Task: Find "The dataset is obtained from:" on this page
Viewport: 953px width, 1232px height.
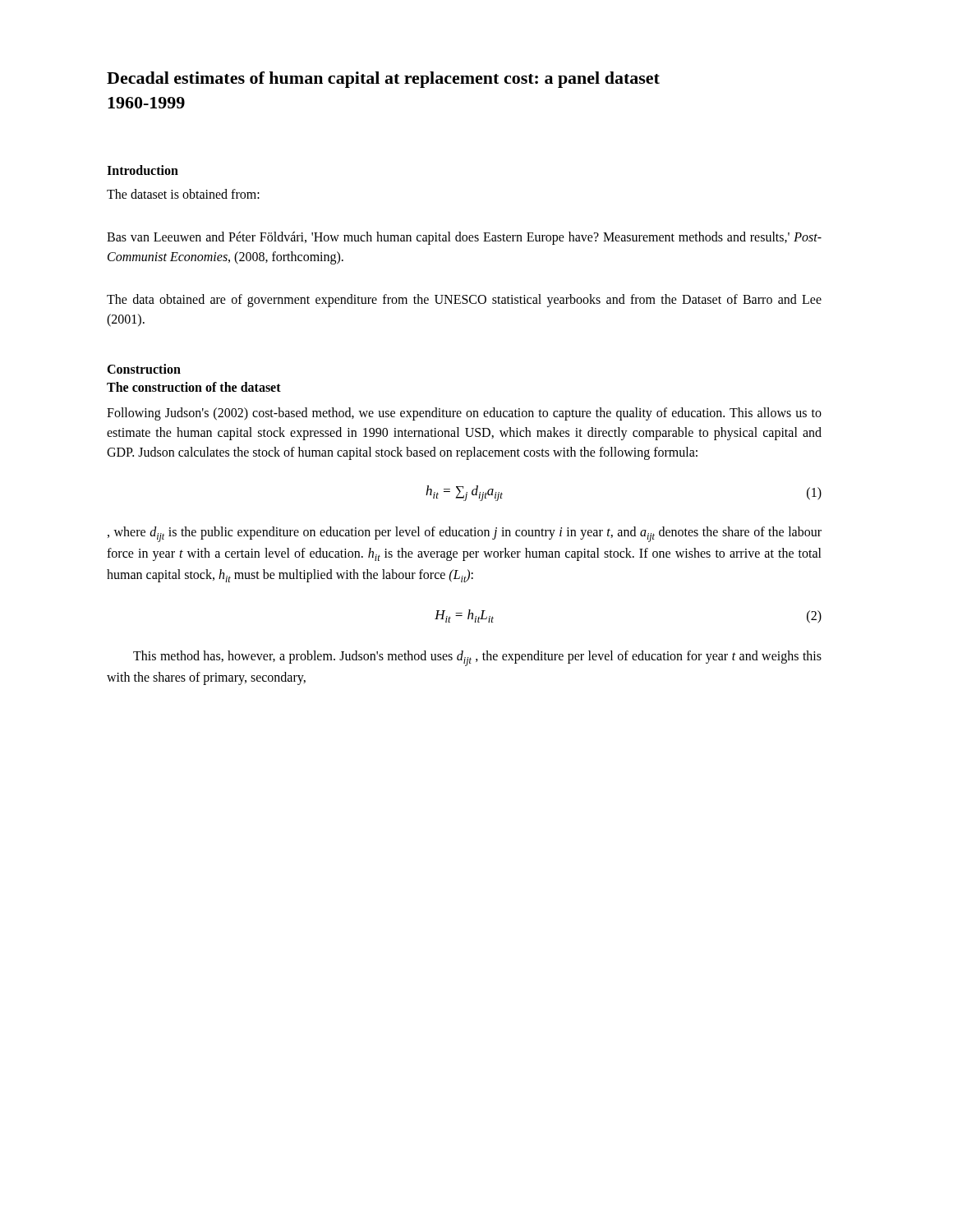Action: 183,195
